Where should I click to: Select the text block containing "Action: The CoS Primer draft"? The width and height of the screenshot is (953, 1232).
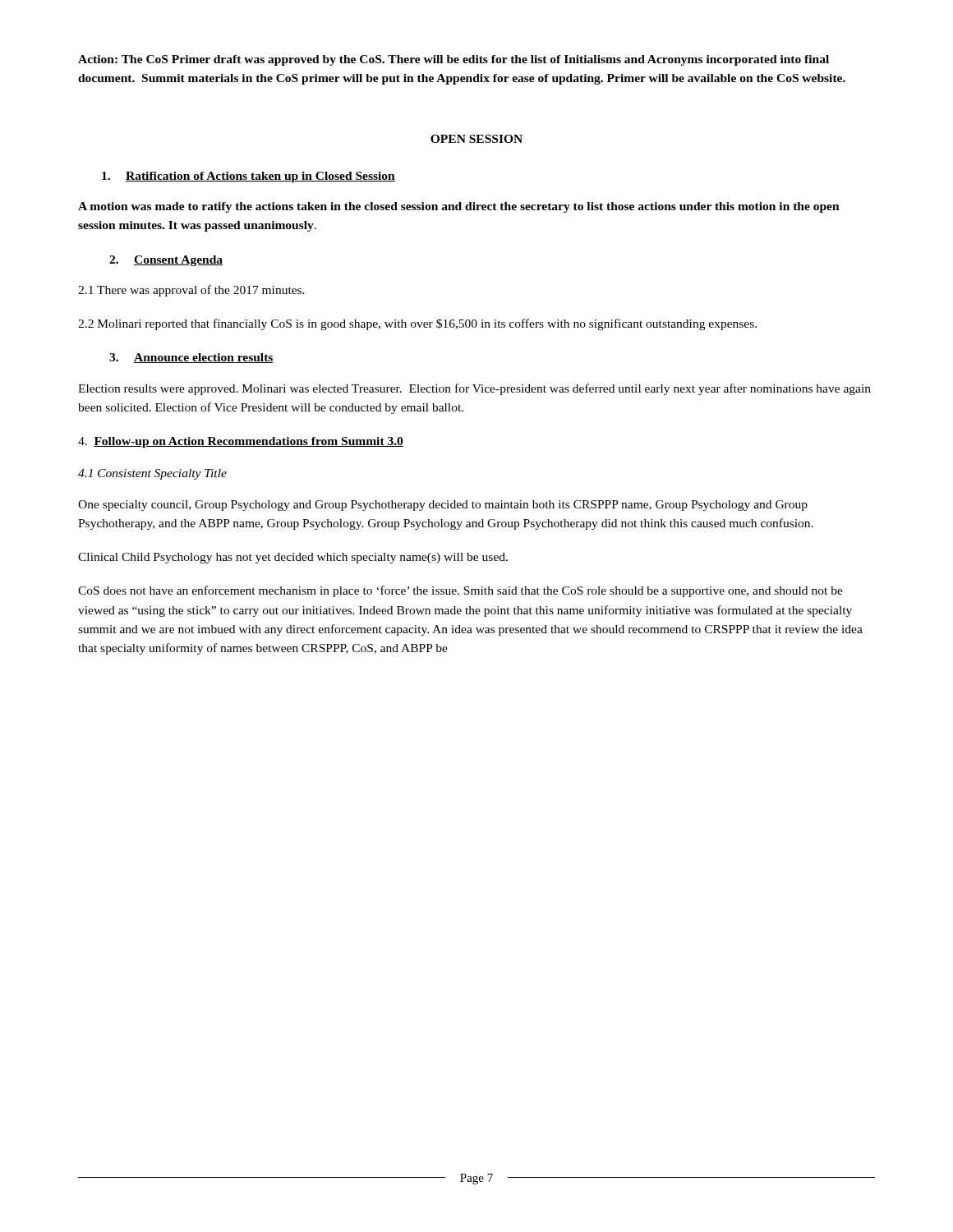tap(462, 68)
